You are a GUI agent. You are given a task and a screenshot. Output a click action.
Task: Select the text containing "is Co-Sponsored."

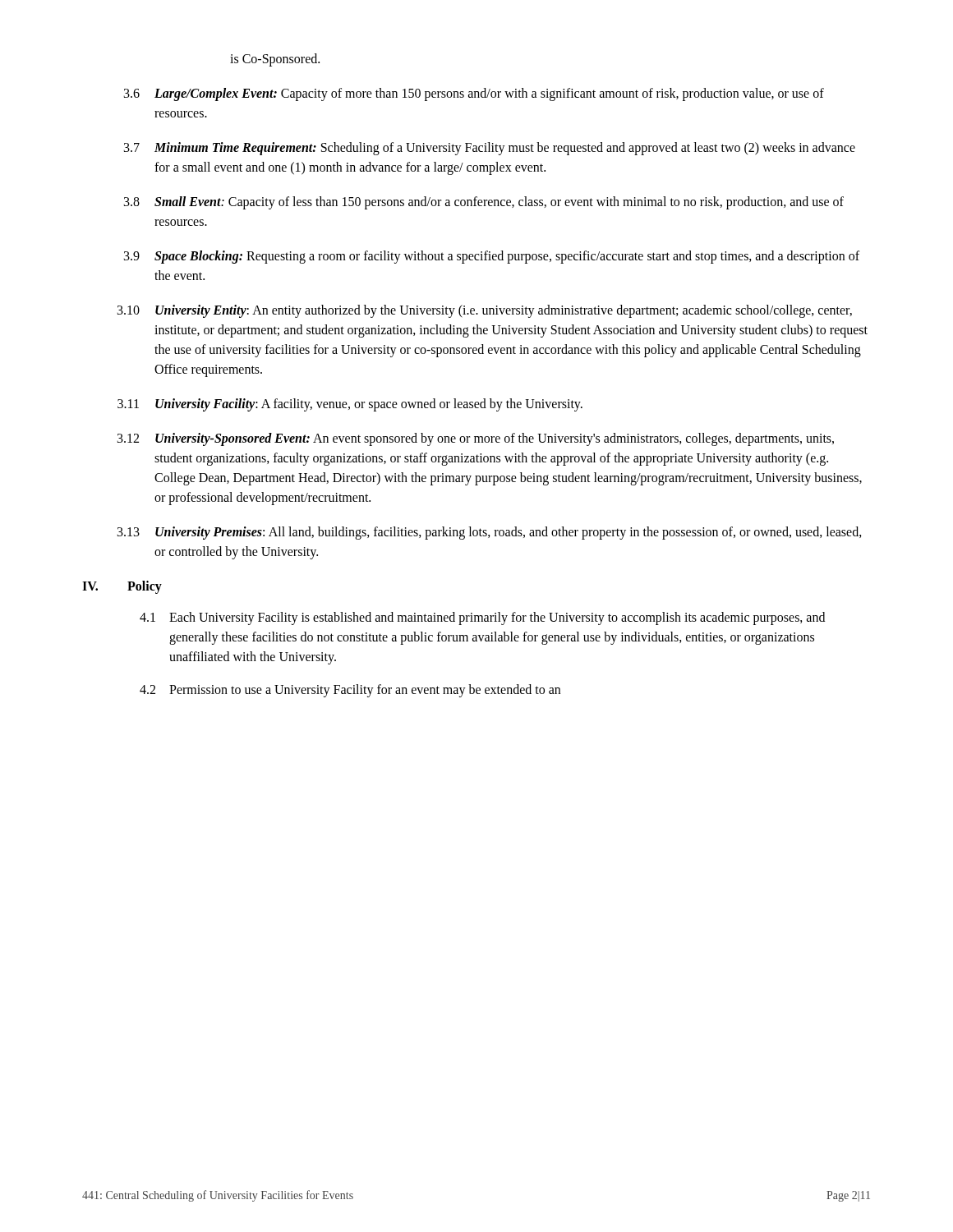pos(275,59)
